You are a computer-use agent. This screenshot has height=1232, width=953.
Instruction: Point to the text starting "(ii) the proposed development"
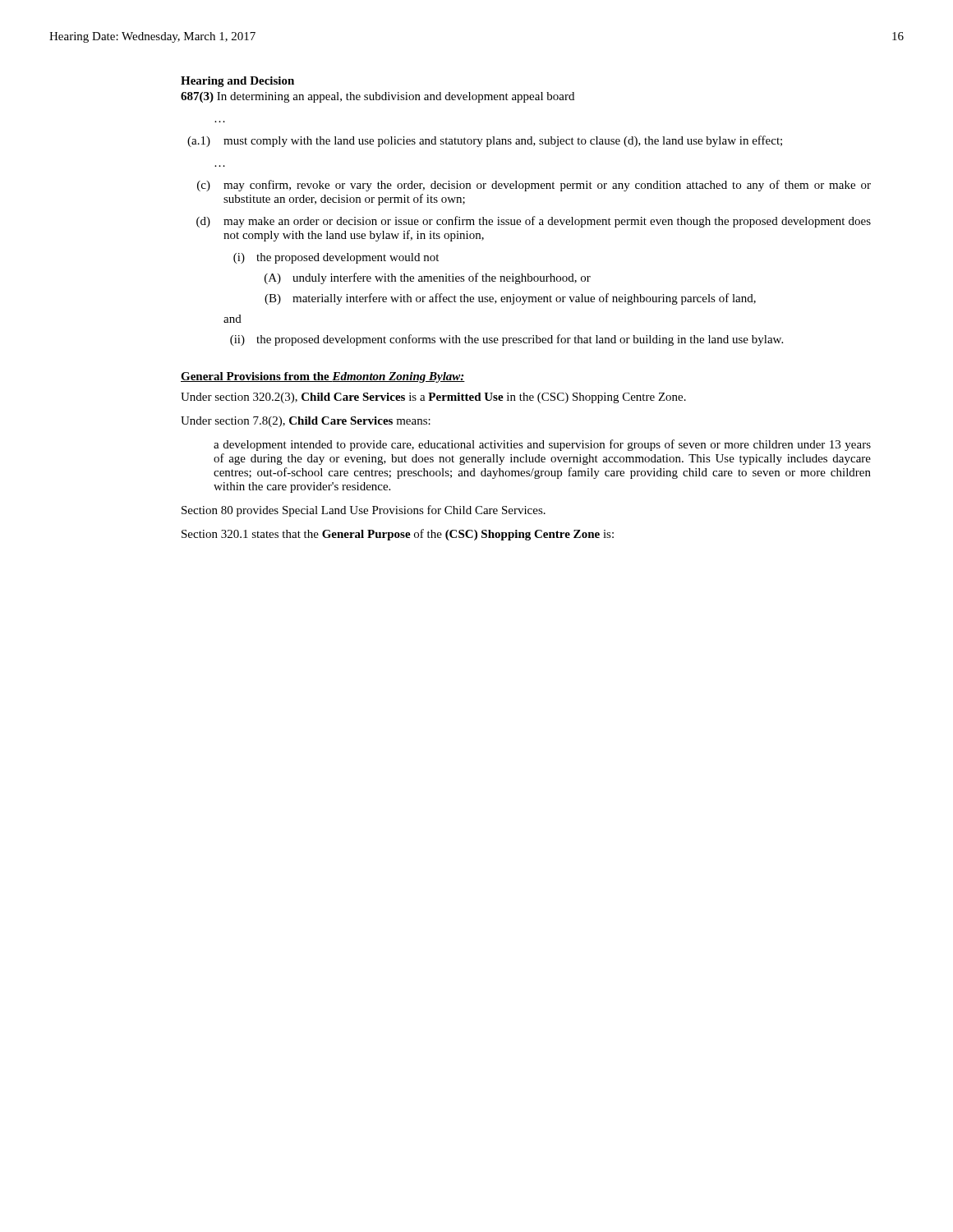[547, 340]
